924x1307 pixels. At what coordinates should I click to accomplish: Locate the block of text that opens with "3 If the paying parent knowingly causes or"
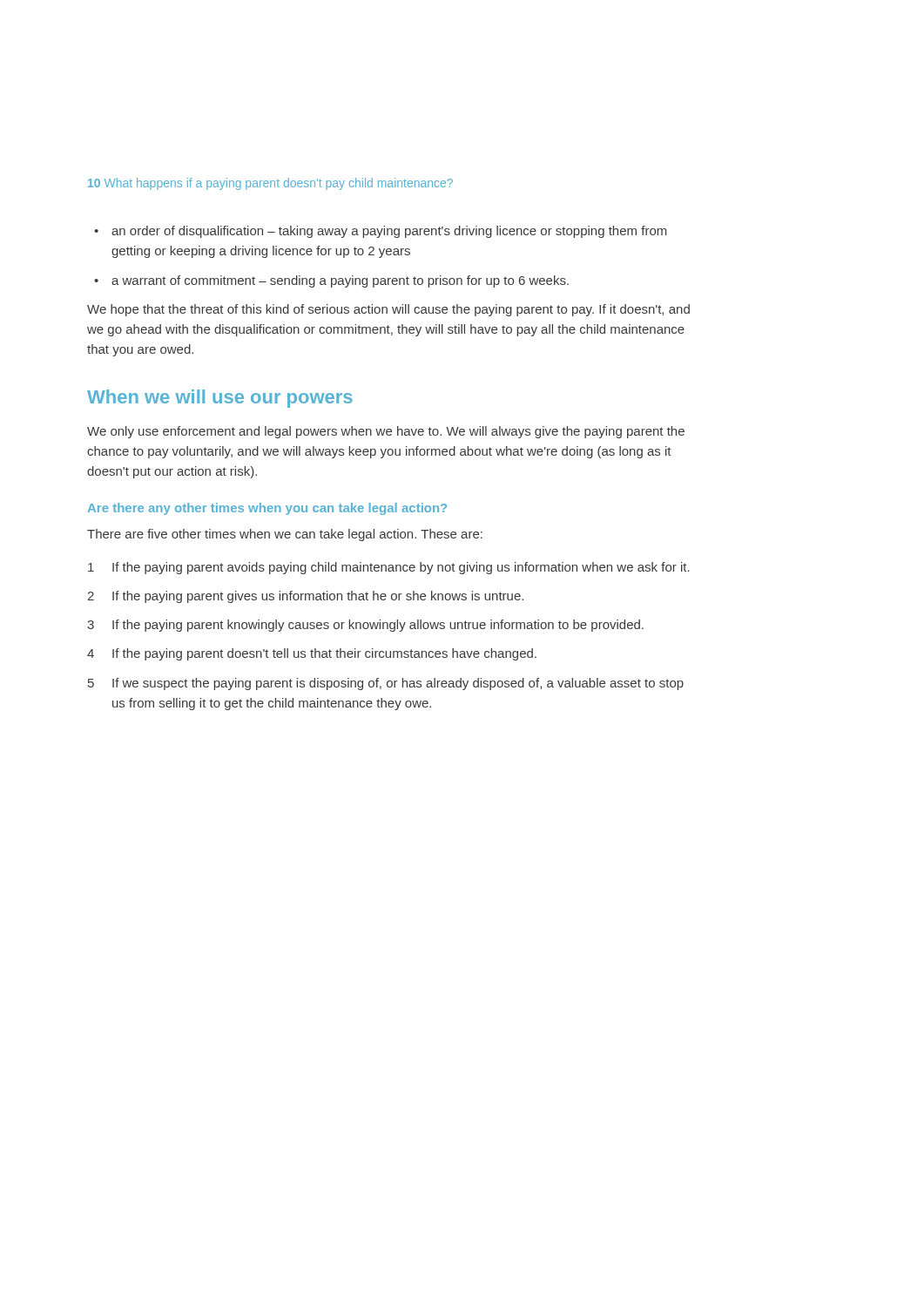pyautogui.click(x=392, y=624)
